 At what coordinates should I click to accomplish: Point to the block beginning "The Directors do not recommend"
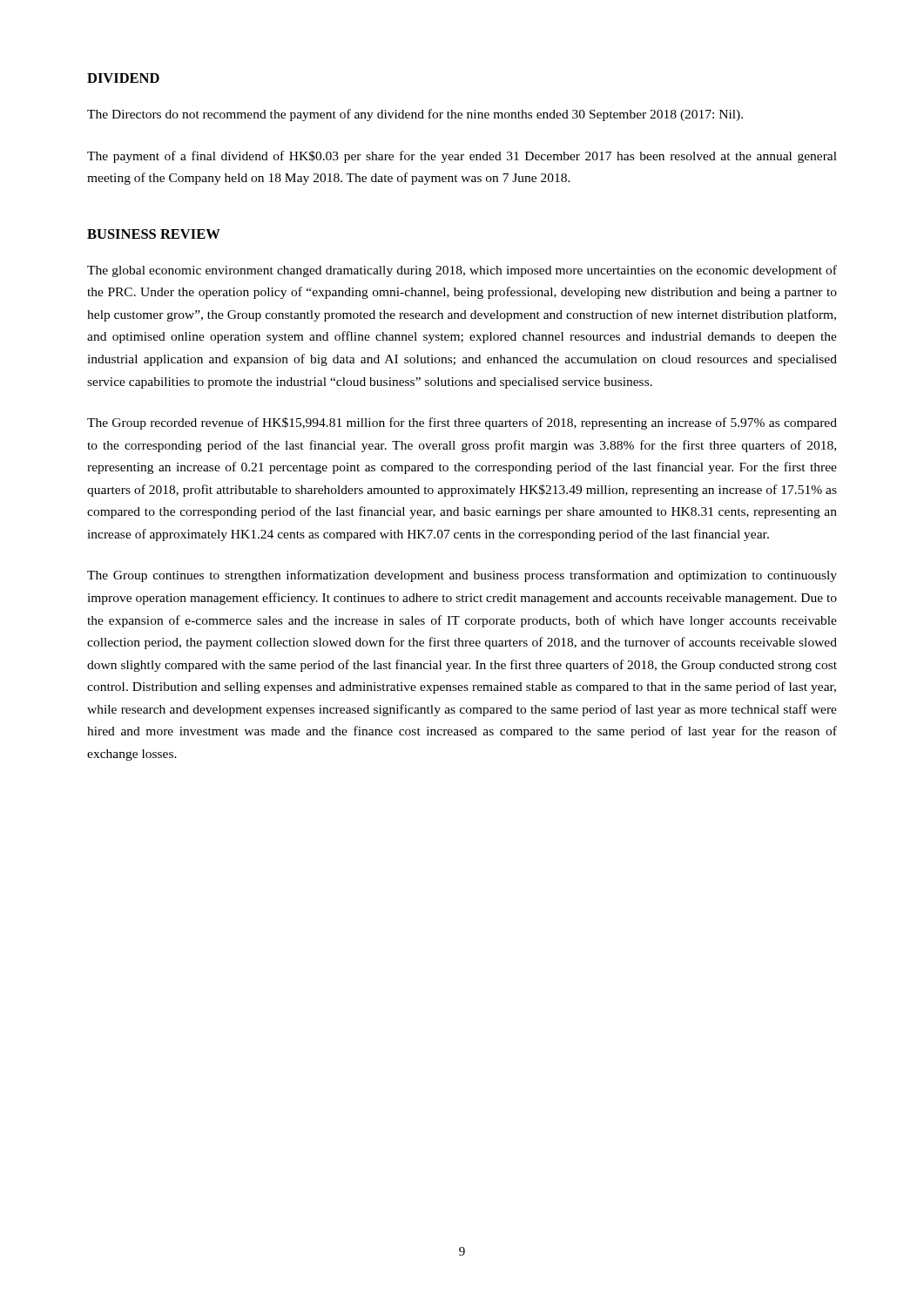click(x=415, y=114)
